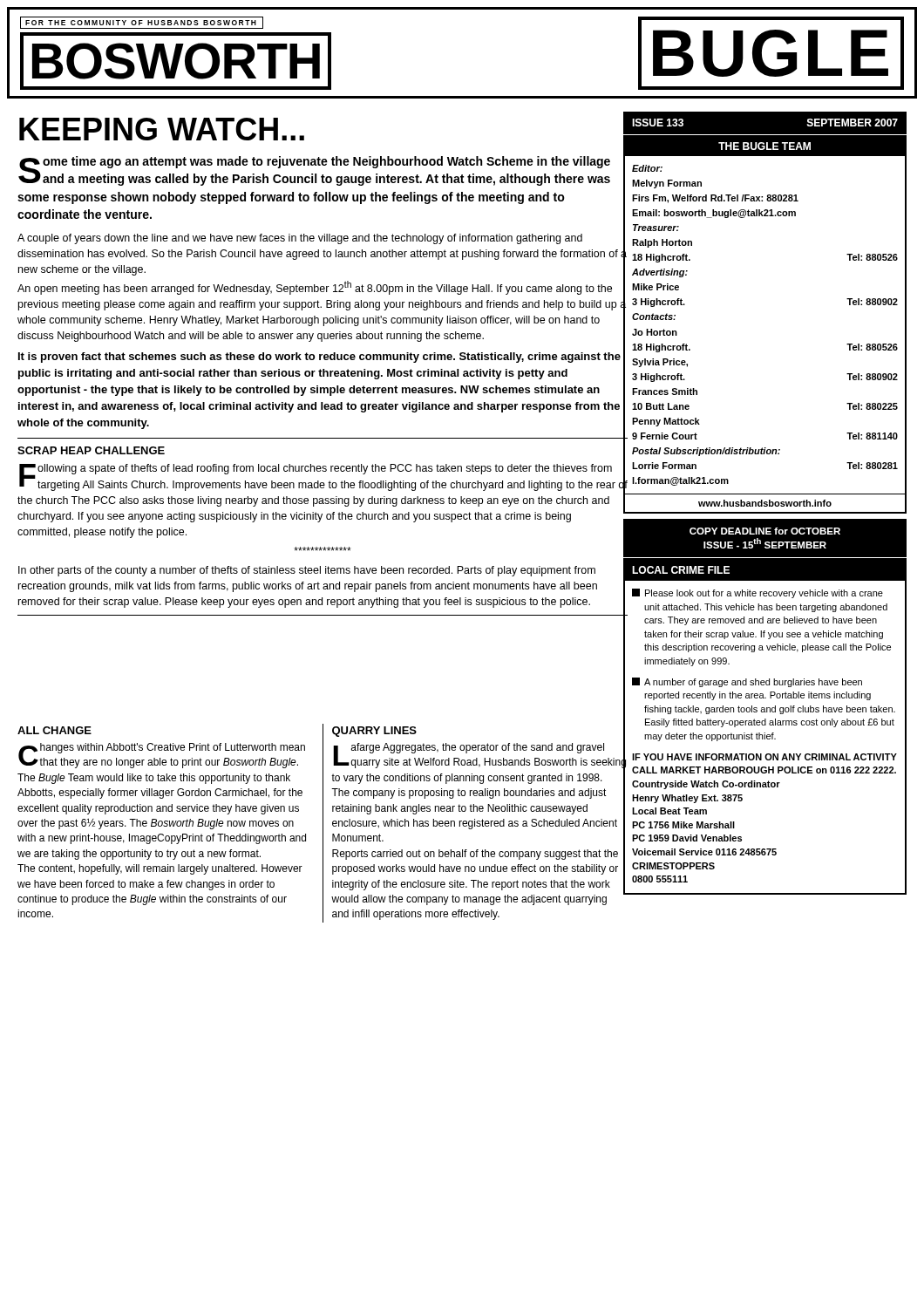
Task: Select the section header containing "LOCAL CRIME FILE"
Action: 681,570
